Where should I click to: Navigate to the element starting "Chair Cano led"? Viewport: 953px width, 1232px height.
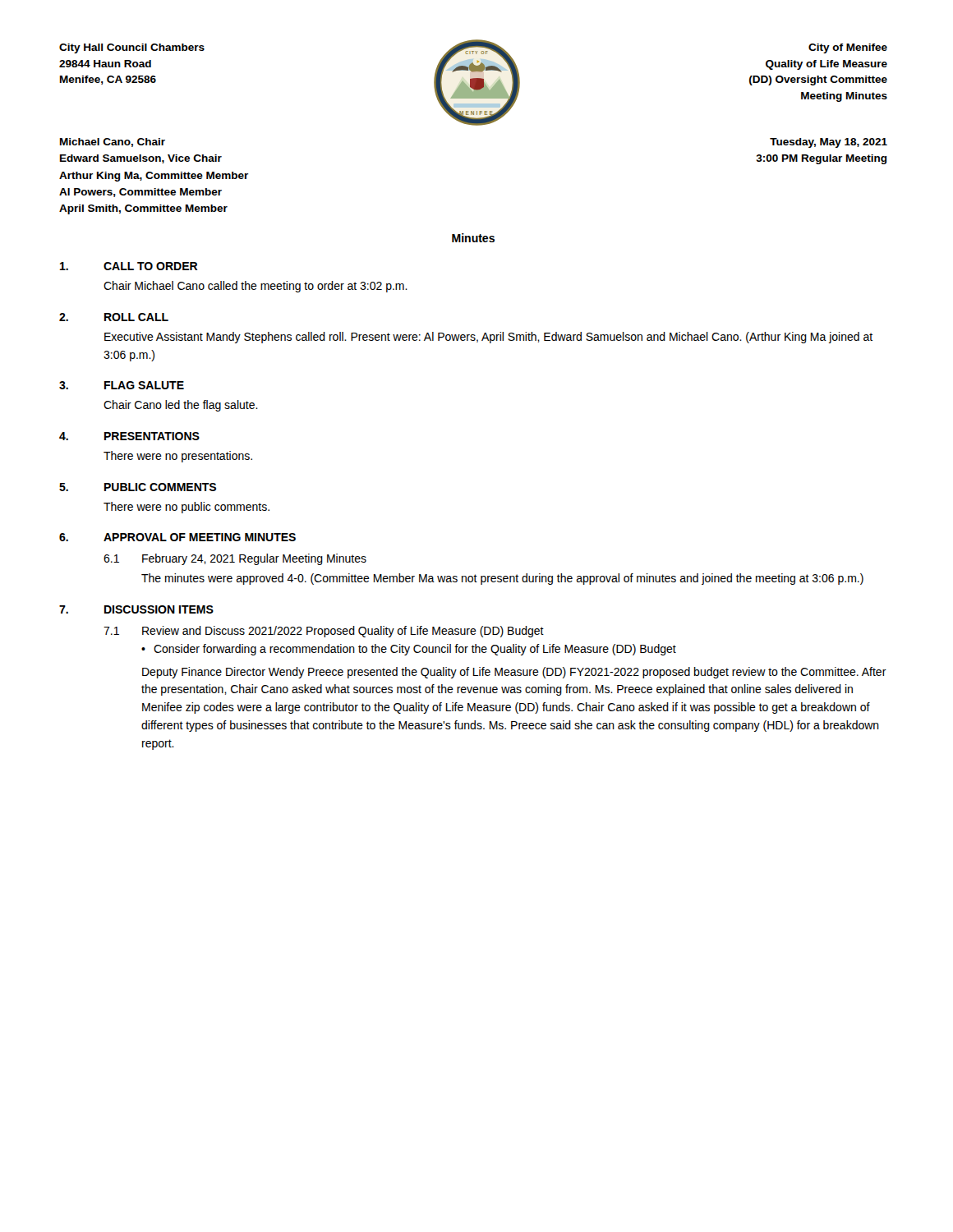click(181, 405)
